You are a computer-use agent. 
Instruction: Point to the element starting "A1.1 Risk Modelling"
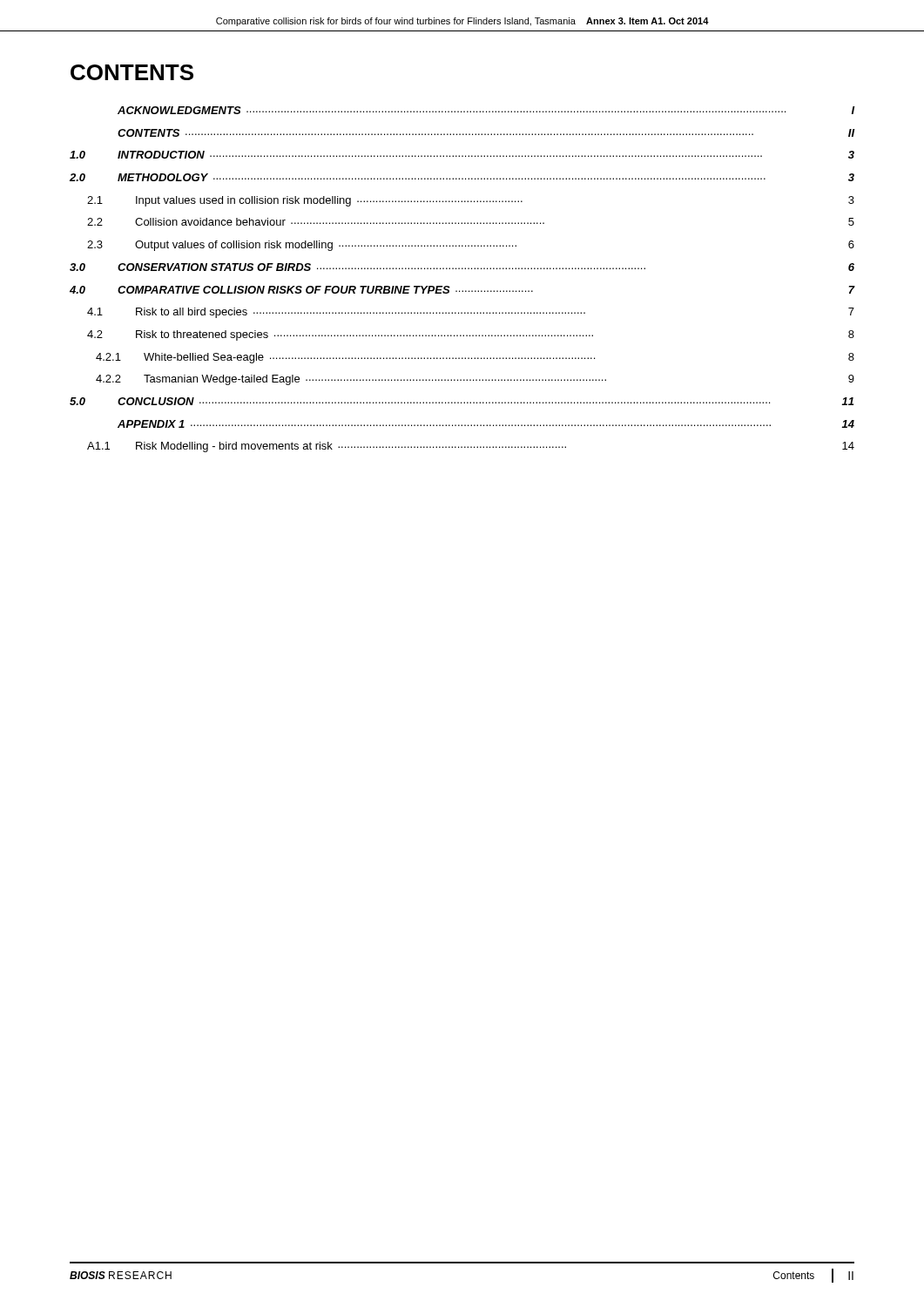462,447
